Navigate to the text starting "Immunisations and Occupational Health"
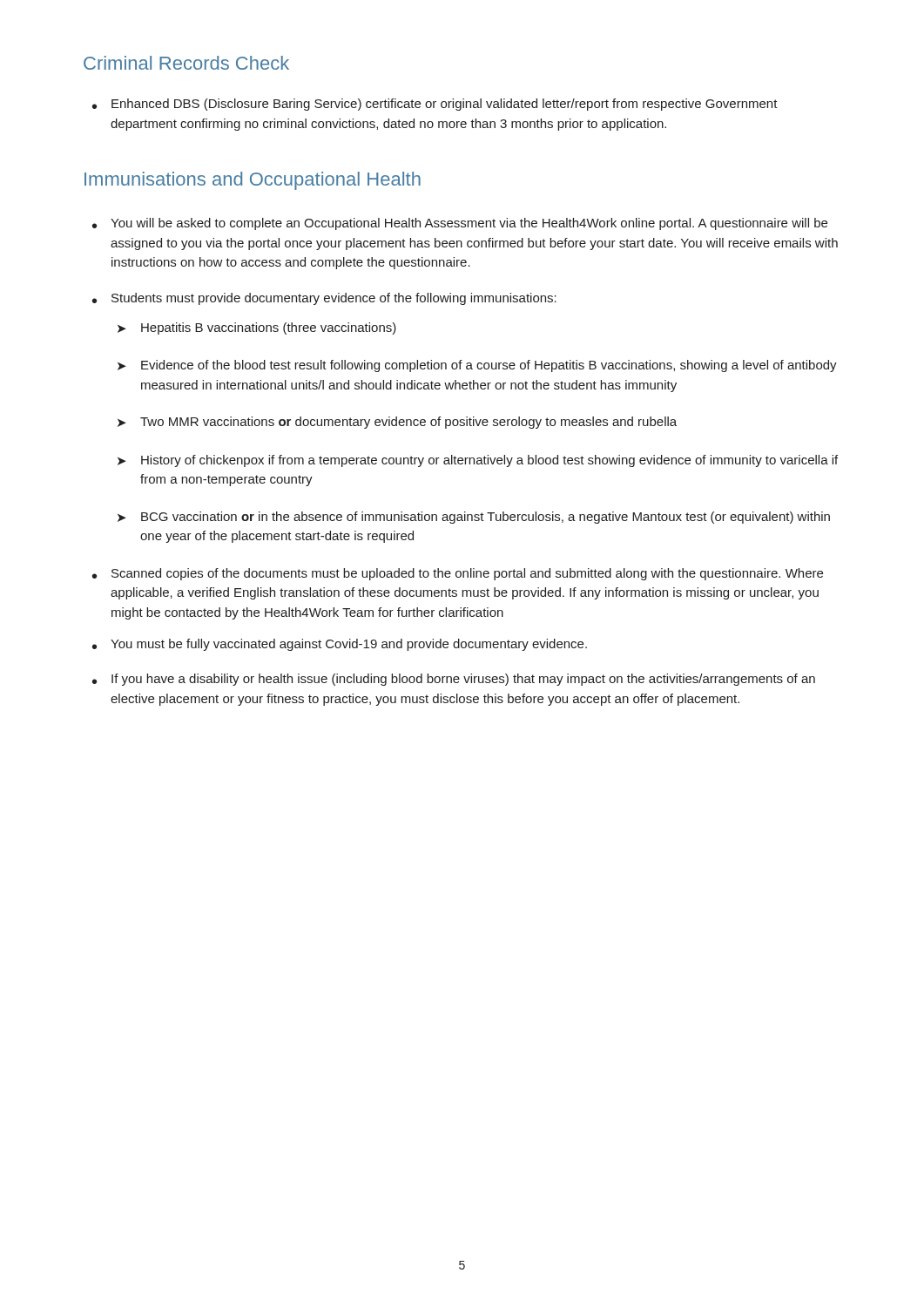The image size is (924, 1307). [252, 179]
